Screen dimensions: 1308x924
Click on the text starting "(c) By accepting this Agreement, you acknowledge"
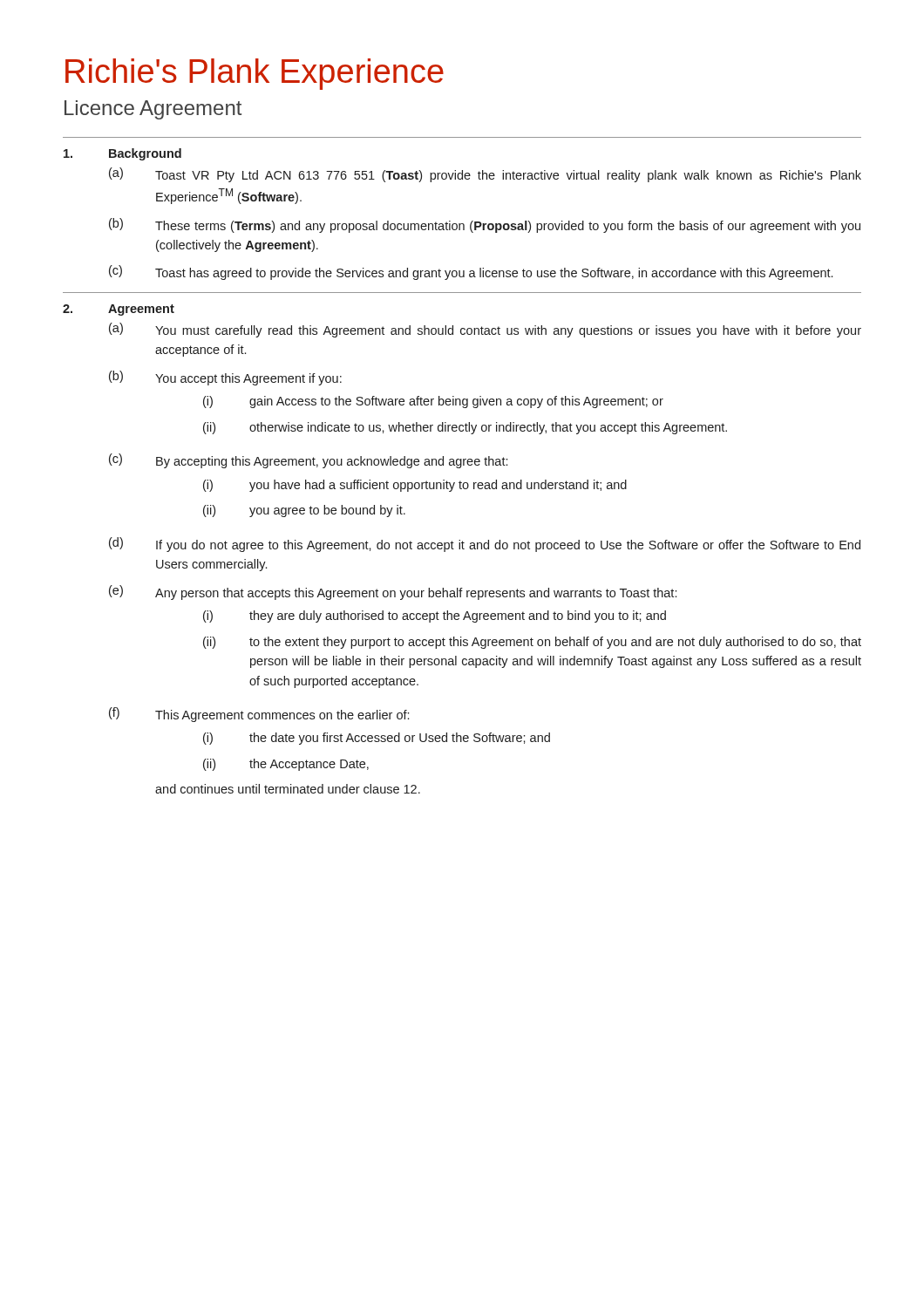(485, 489)
